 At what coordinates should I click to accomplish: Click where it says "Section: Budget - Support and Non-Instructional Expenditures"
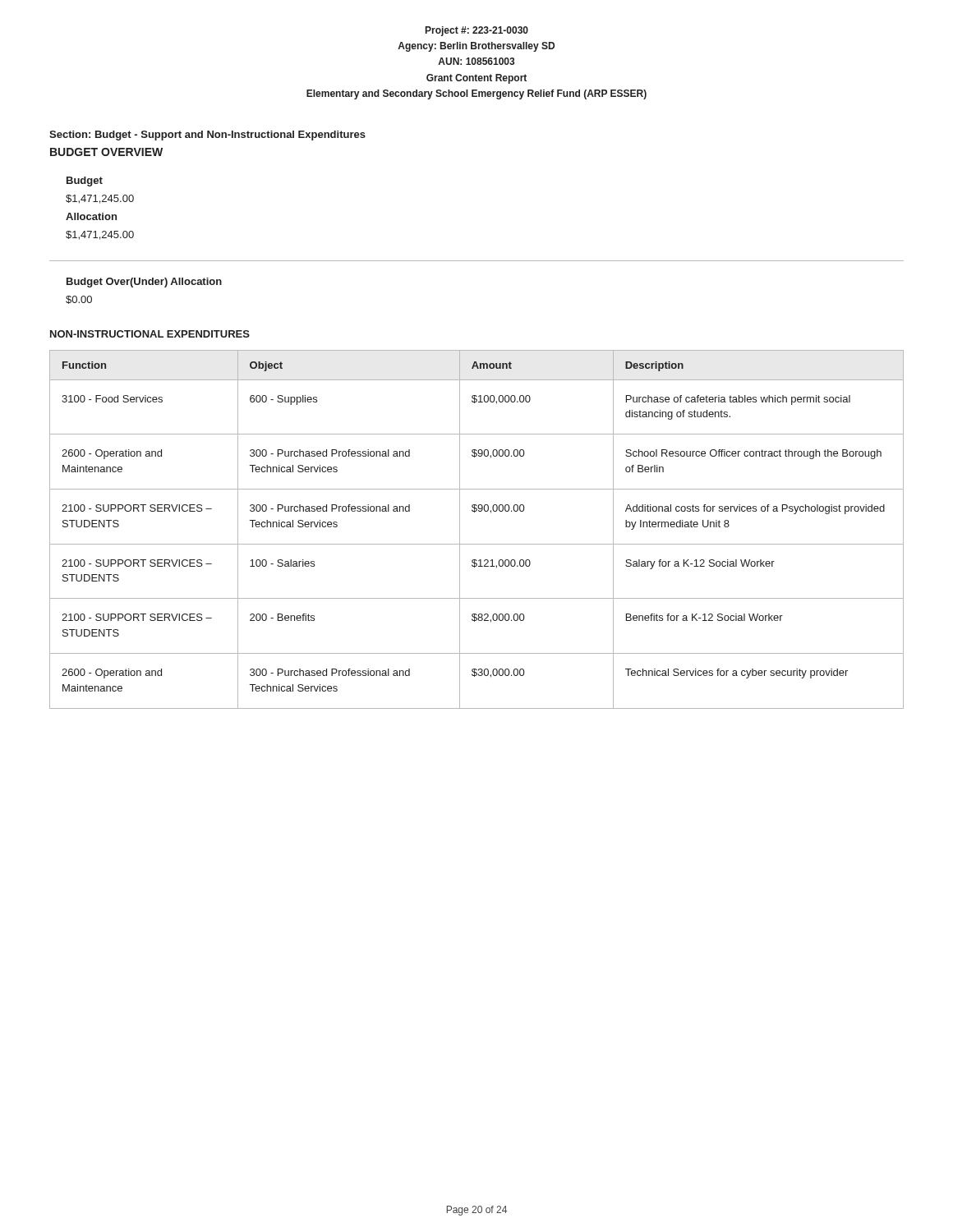pyautogui.click(x=207, y=134)
